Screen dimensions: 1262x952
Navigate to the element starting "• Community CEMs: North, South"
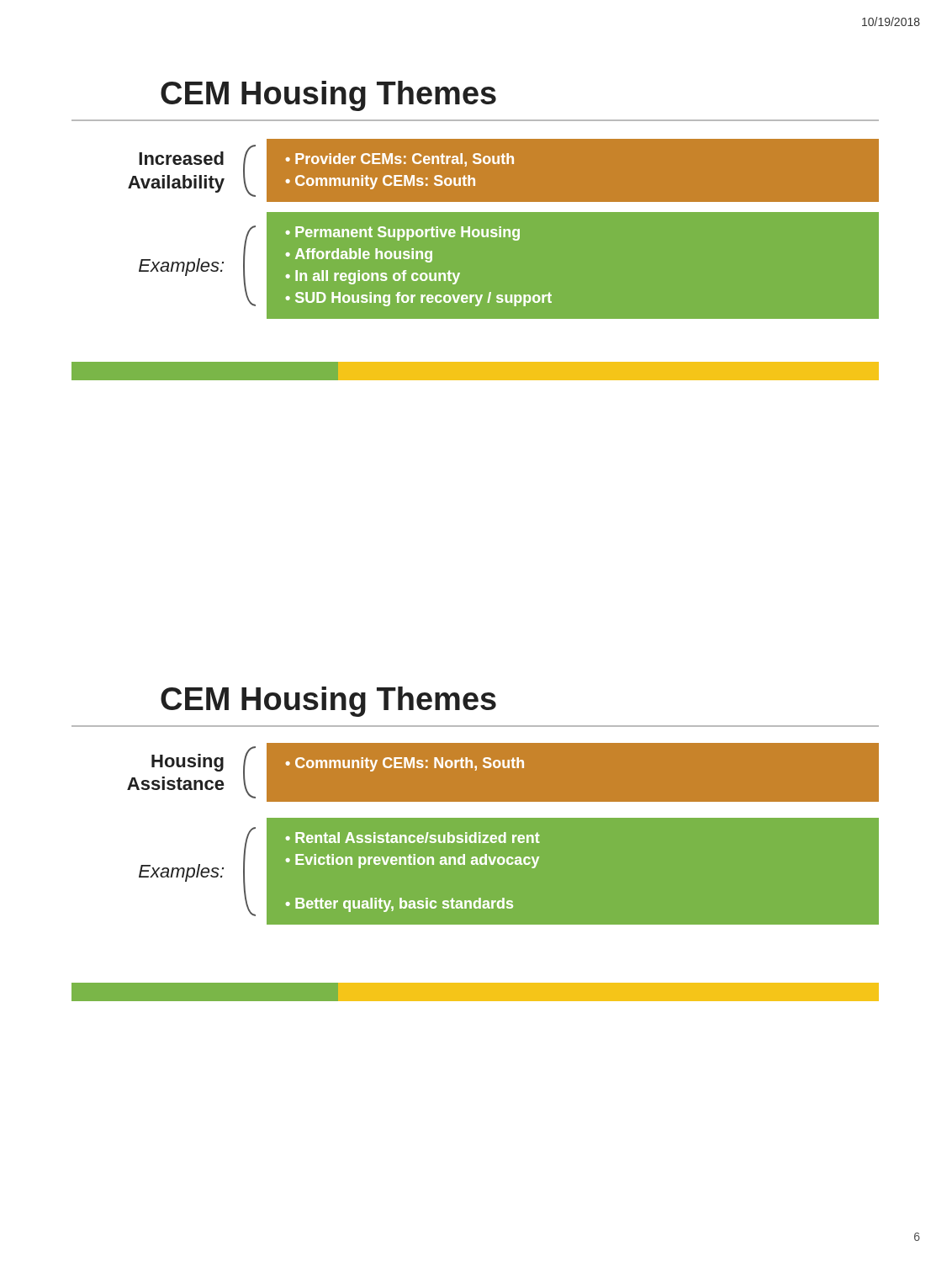[405, 764]
